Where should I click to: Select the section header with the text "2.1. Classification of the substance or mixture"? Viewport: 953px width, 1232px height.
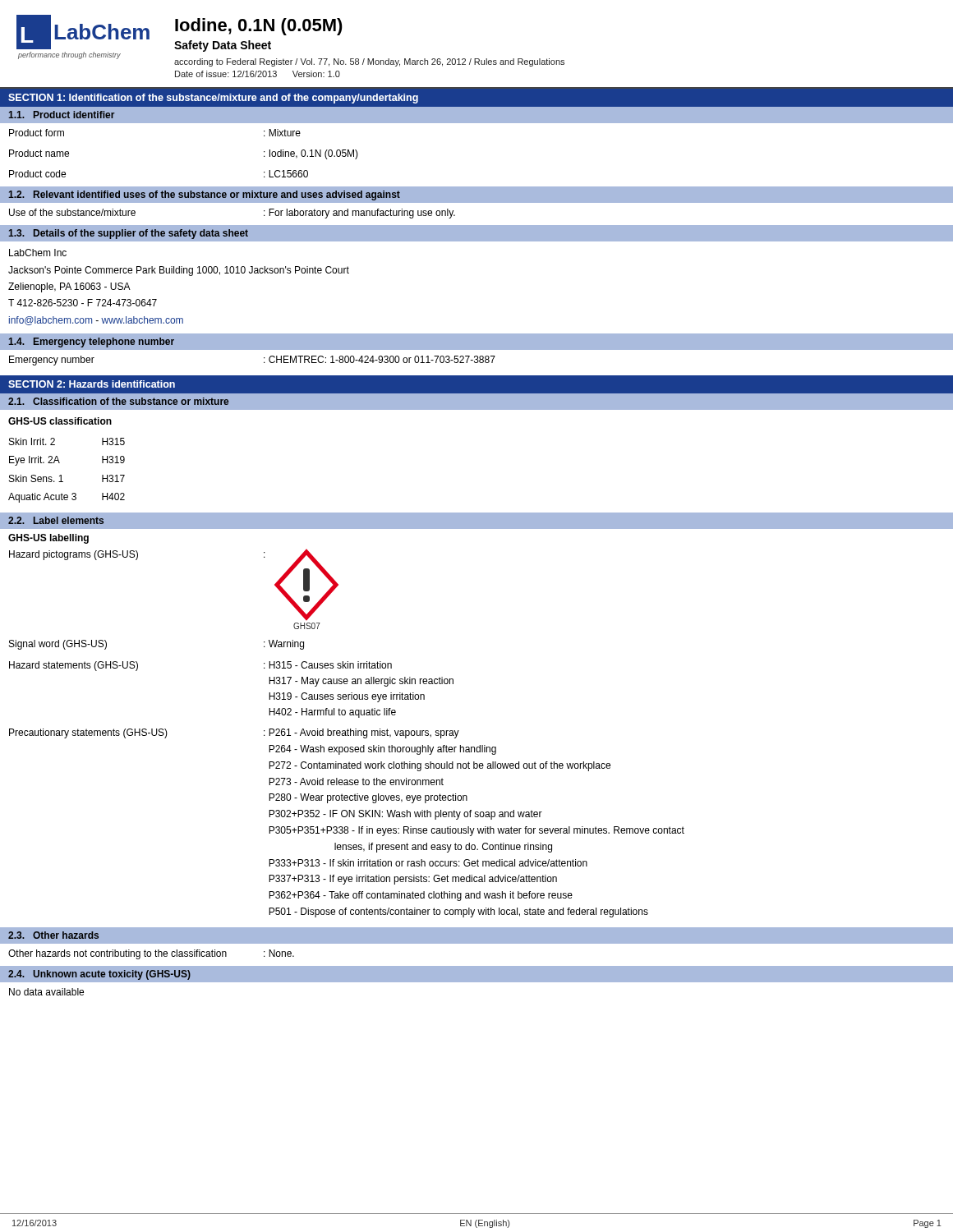pyautogui.click(x=119, y=402)
